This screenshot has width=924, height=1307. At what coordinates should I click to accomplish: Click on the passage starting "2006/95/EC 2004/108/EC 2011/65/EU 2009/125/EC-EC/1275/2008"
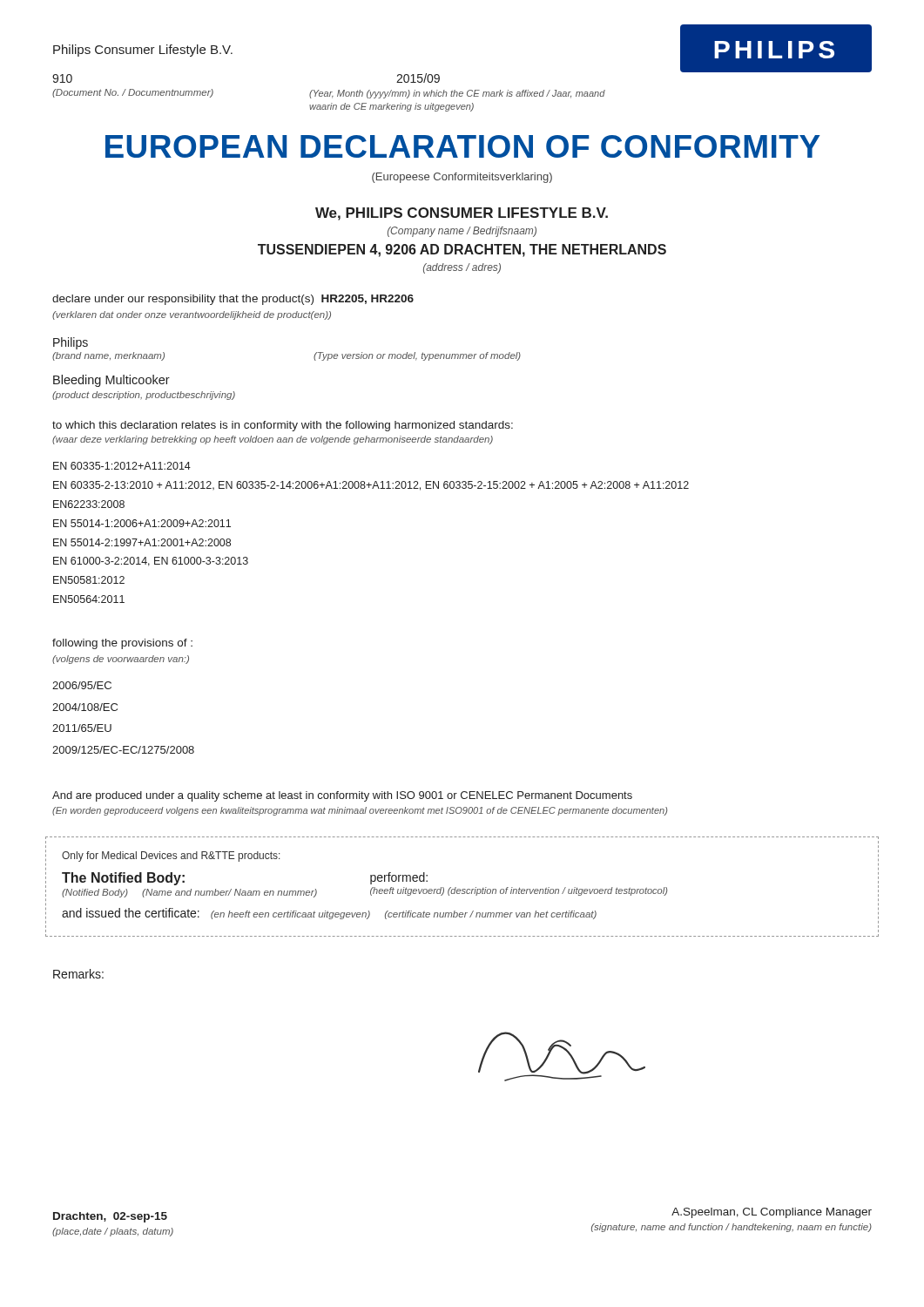(123, 718)
